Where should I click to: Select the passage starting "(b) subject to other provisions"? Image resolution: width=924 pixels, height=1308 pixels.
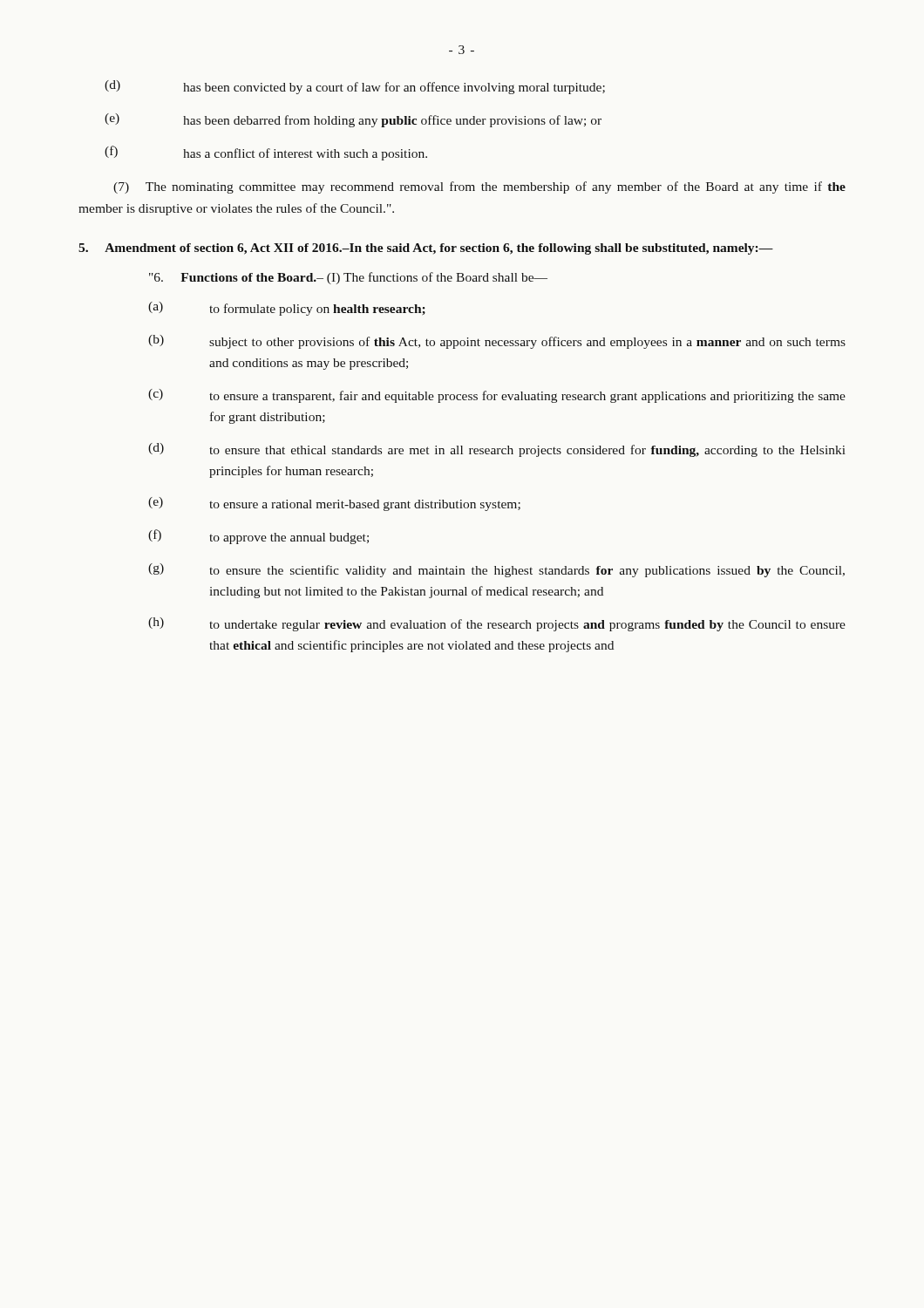pyautogui.click(x=497, y=352)
